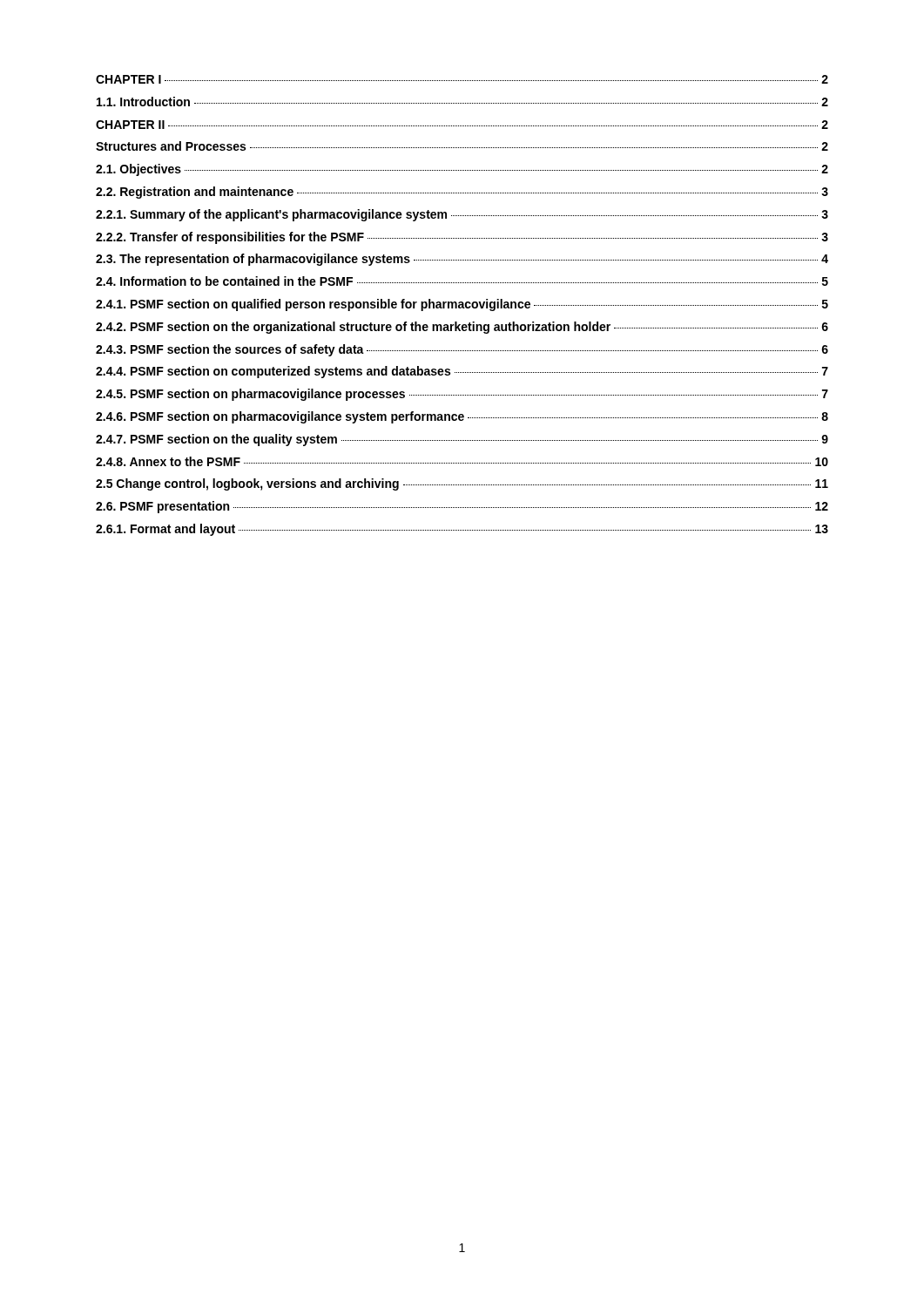Where is the passage that starts "2.2.2. Transfer of responsibilities"?
Viewport: 924px width, 1307px height.
click(x=462, y=237)
